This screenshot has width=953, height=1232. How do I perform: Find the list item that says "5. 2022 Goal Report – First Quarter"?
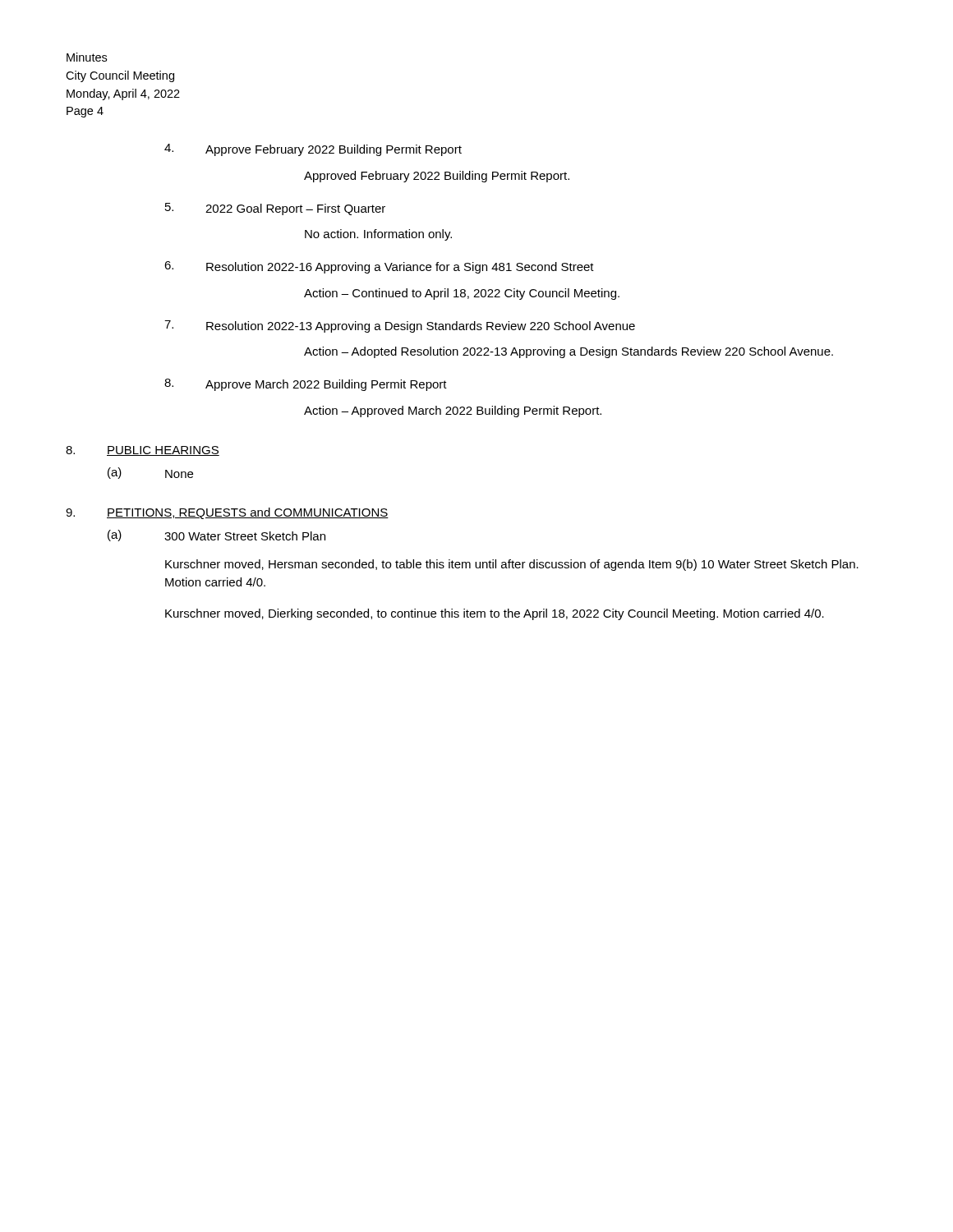tap(275, 208)
